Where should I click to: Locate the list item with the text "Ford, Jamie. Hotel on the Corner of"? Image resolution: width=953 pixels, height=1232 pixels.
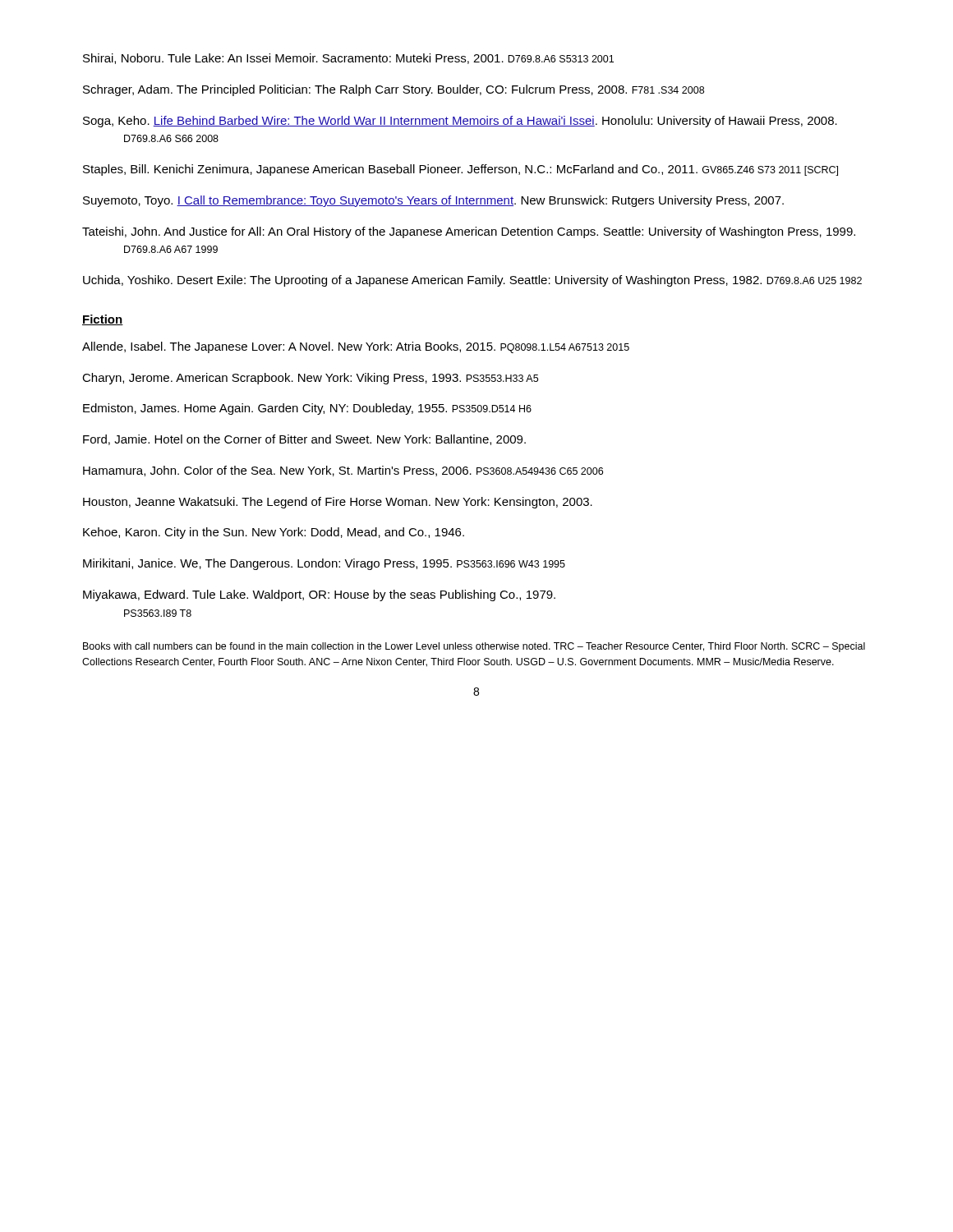point(304,439)
